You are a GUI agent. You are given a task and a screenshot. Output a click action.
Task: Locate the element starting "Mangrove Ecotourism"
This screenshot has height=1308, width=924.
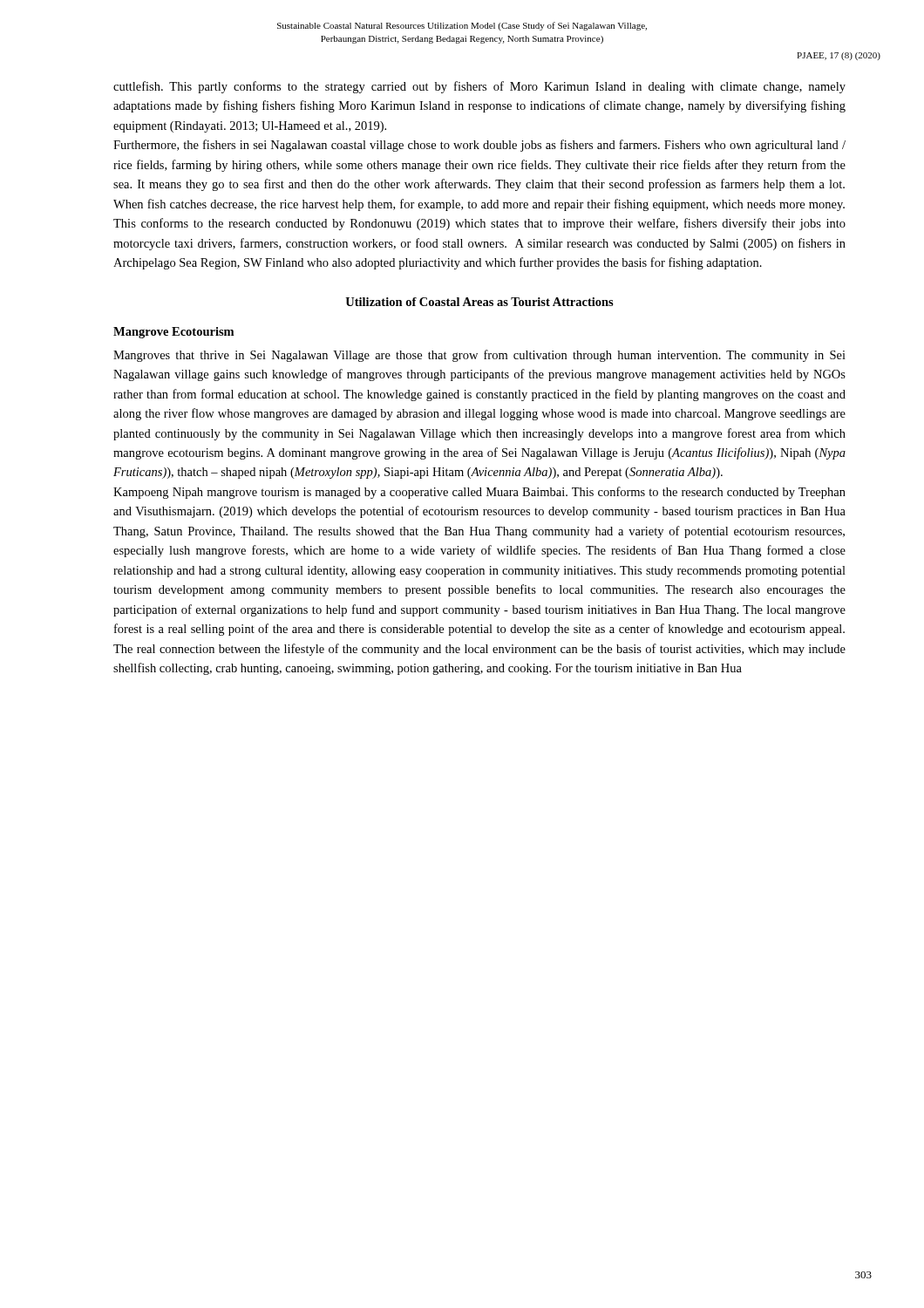(174, 332)
